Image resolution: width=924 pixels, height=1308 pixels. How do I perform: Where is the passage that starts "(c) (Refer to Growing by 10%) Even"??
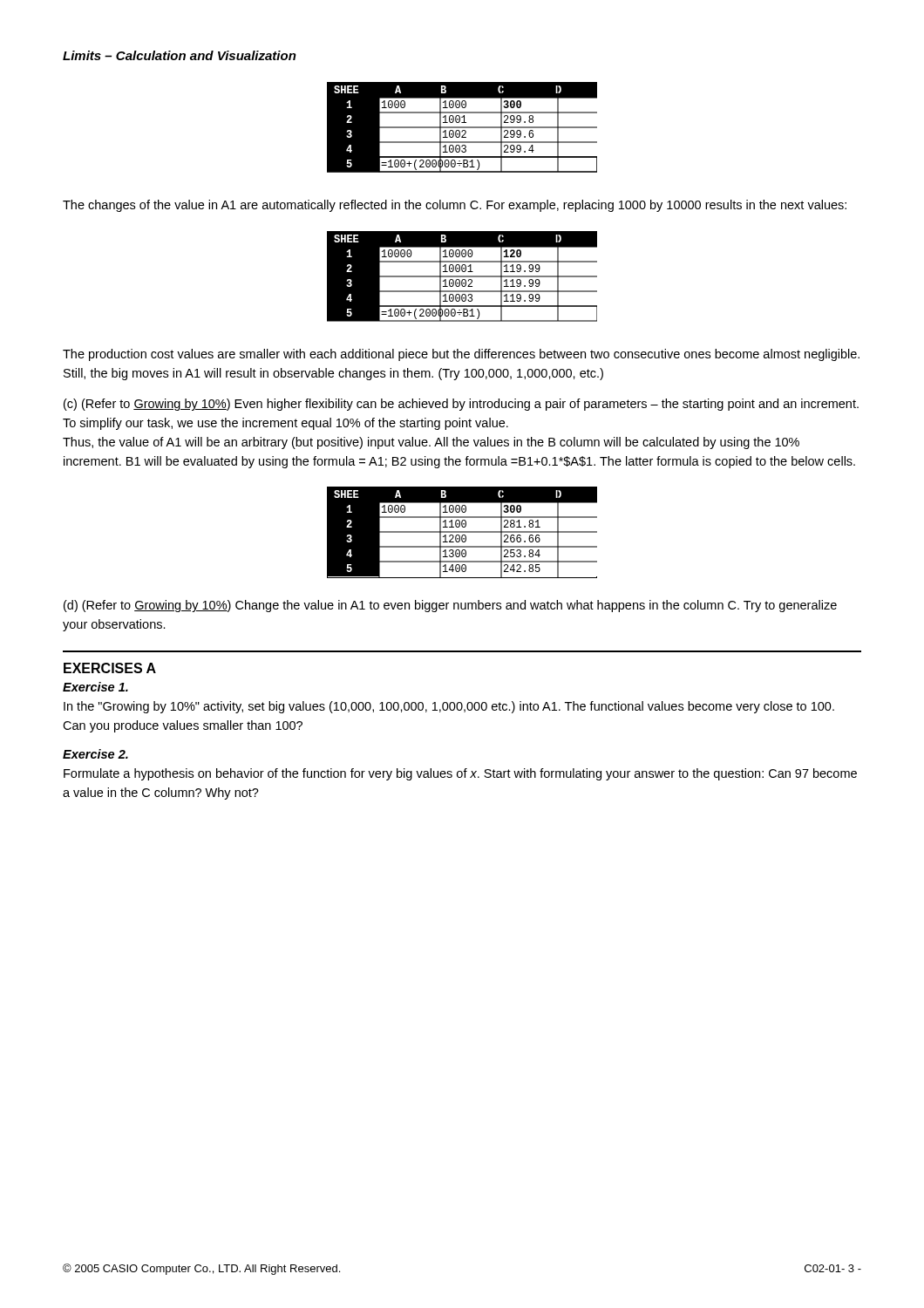461,432
